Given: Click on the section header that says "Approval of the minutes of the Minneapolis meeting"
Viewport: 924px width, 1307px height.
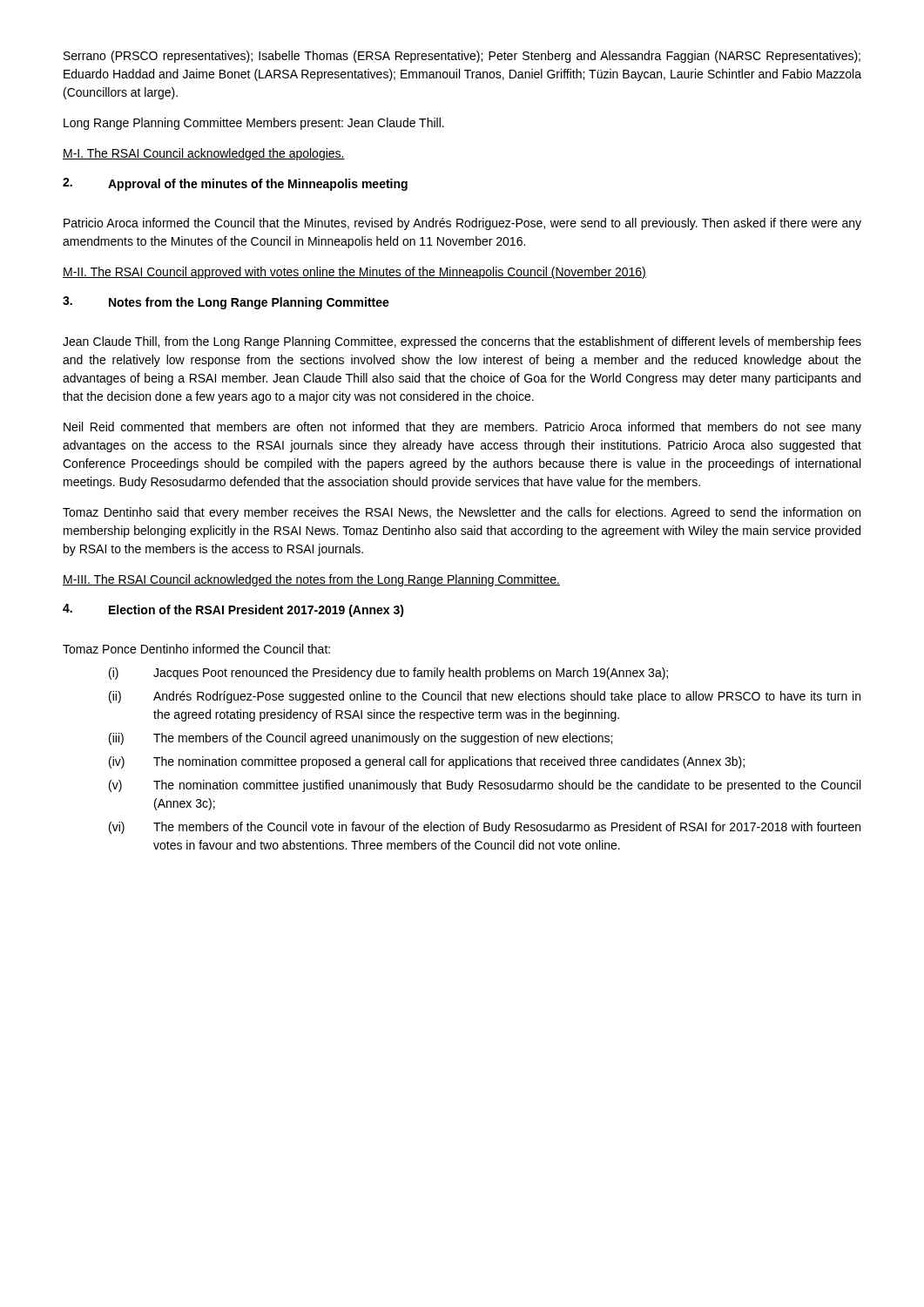Looking at the screenshot, I should pos(258,184).
